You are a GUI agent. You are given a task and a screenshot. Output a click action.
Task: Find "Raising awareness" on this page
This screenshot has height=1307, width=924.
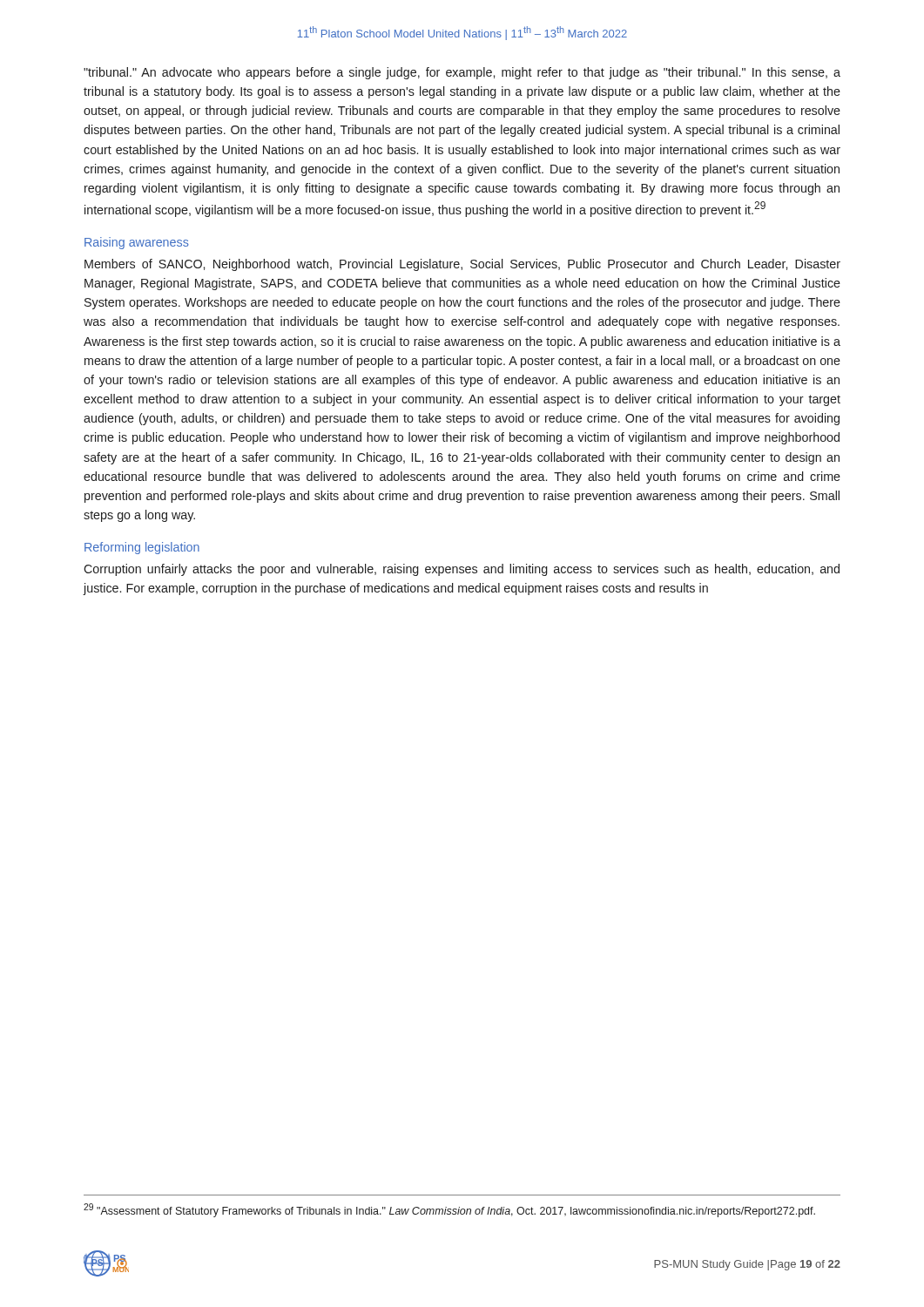[136, 242]
